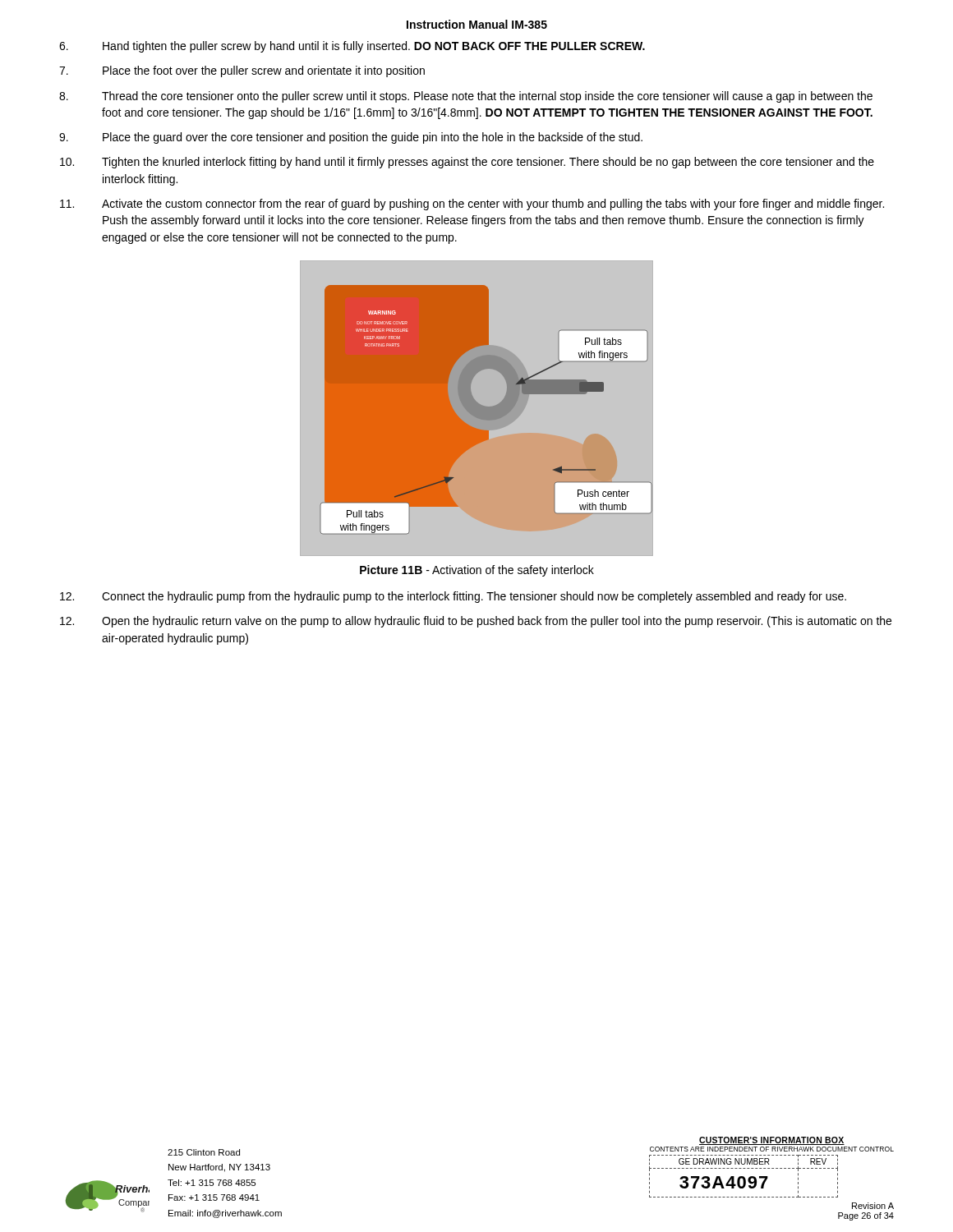This screenshot has height=1232, width=953.
Task: Select the list item containing "6. Hand tighten the puller screw by hand"
Action: pyautogui.click(x=476, y=46)
